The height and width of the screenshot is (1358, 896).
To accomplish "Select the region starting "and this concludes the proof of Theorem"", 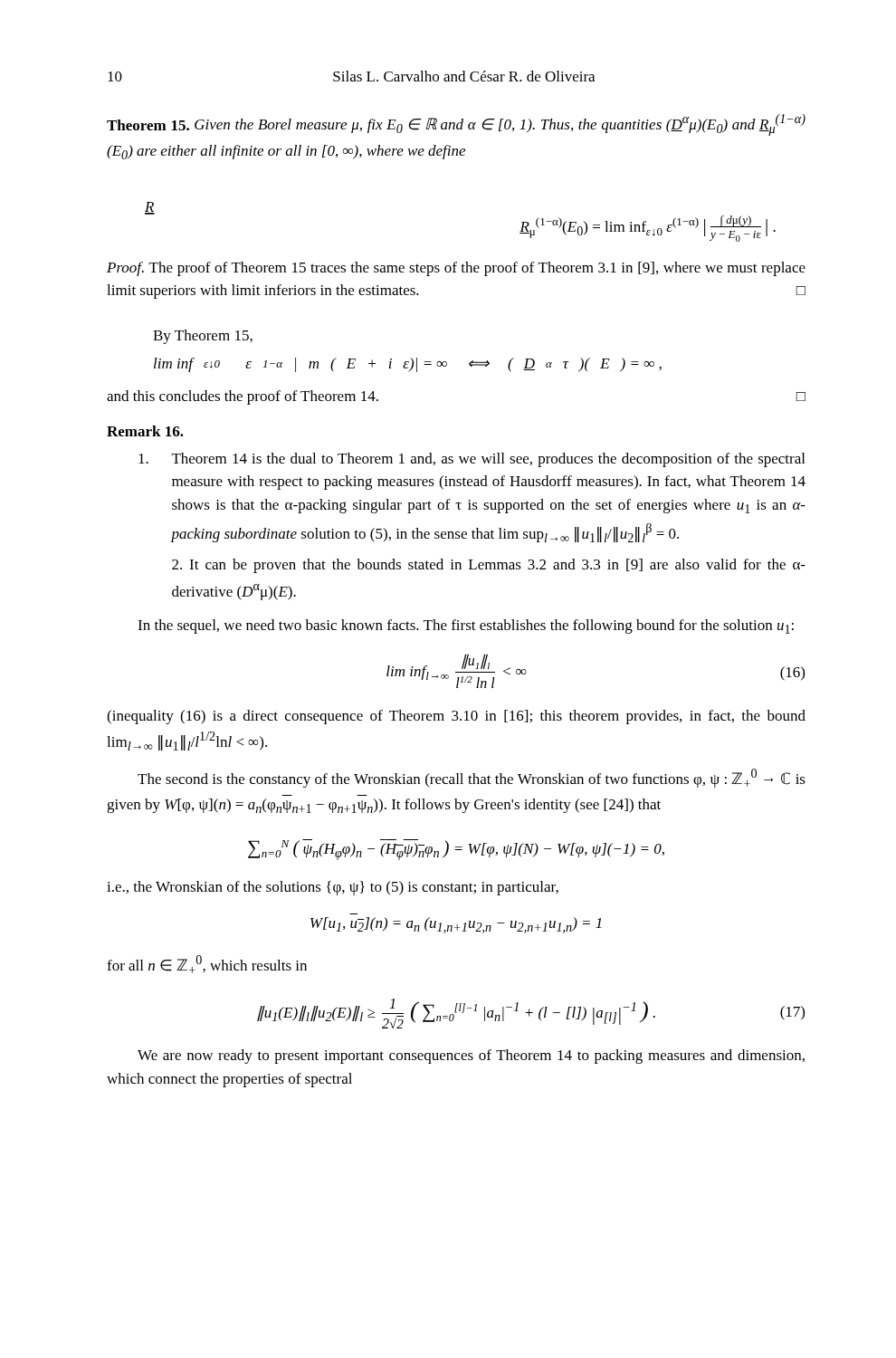I will (x=234, y=397).
